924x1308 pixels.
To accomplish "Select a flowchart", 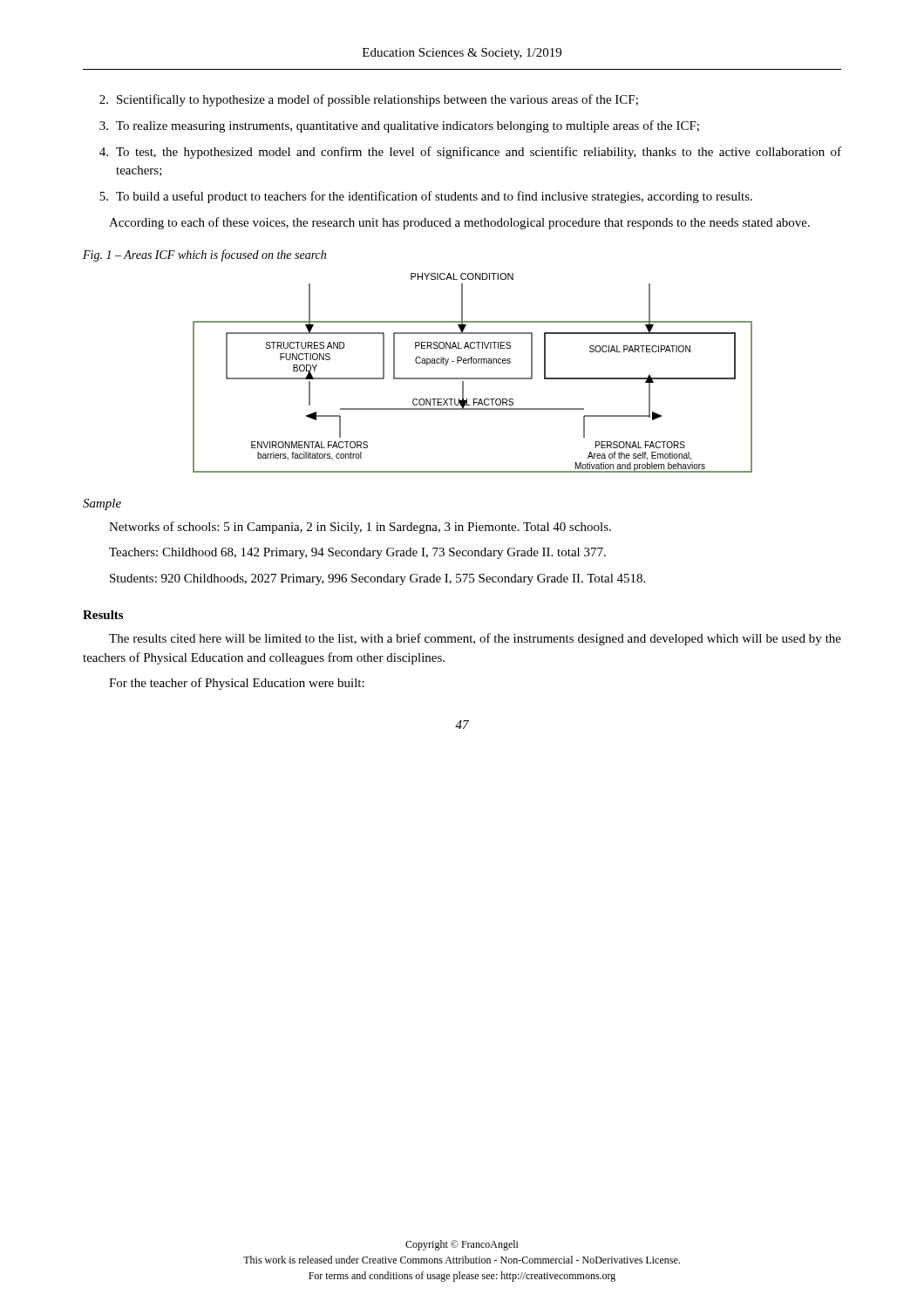I will [462, 372].
